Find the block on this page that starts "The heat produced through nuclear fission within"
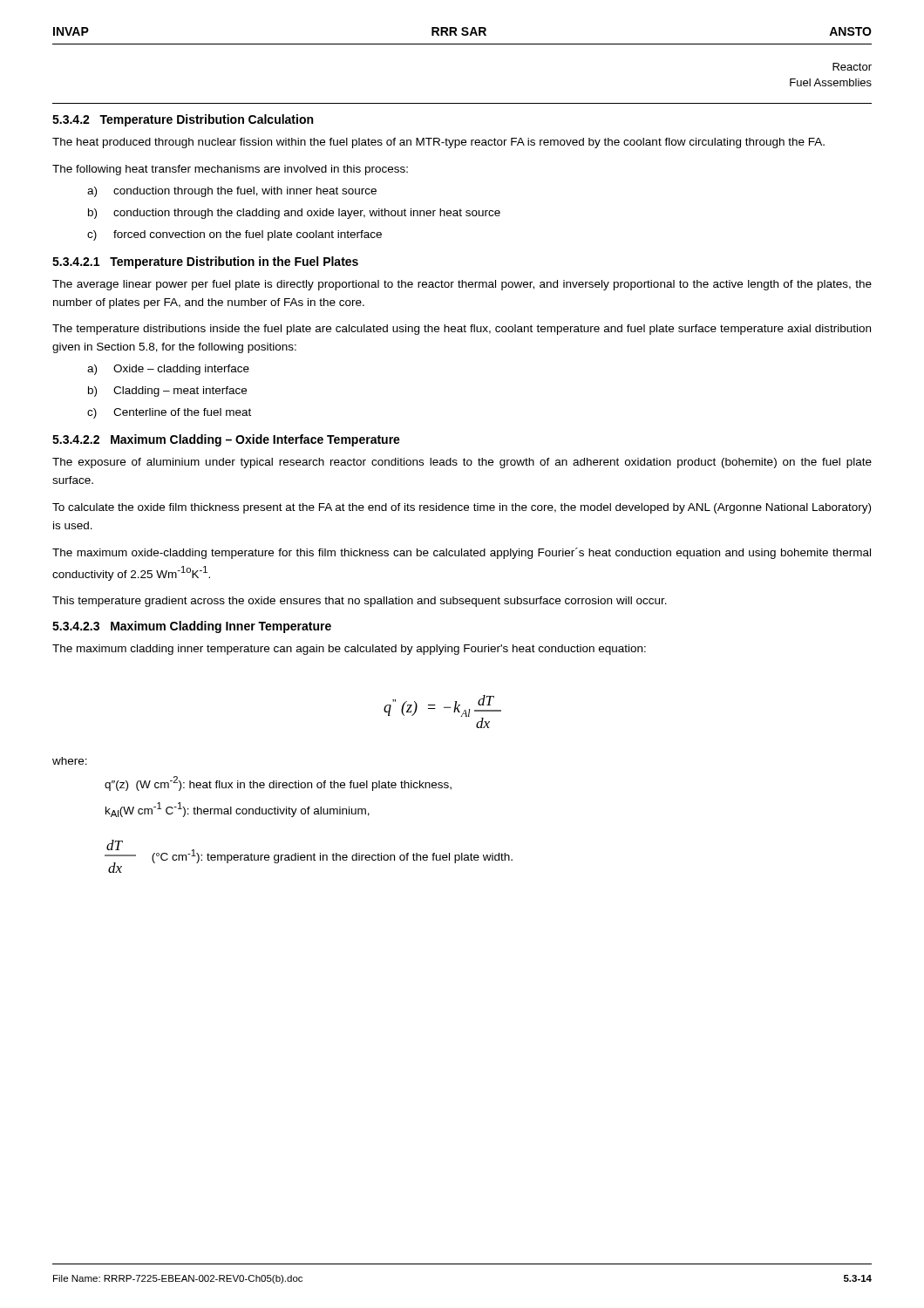Viewport: 924px width, 1308px height. coord(439,142)
